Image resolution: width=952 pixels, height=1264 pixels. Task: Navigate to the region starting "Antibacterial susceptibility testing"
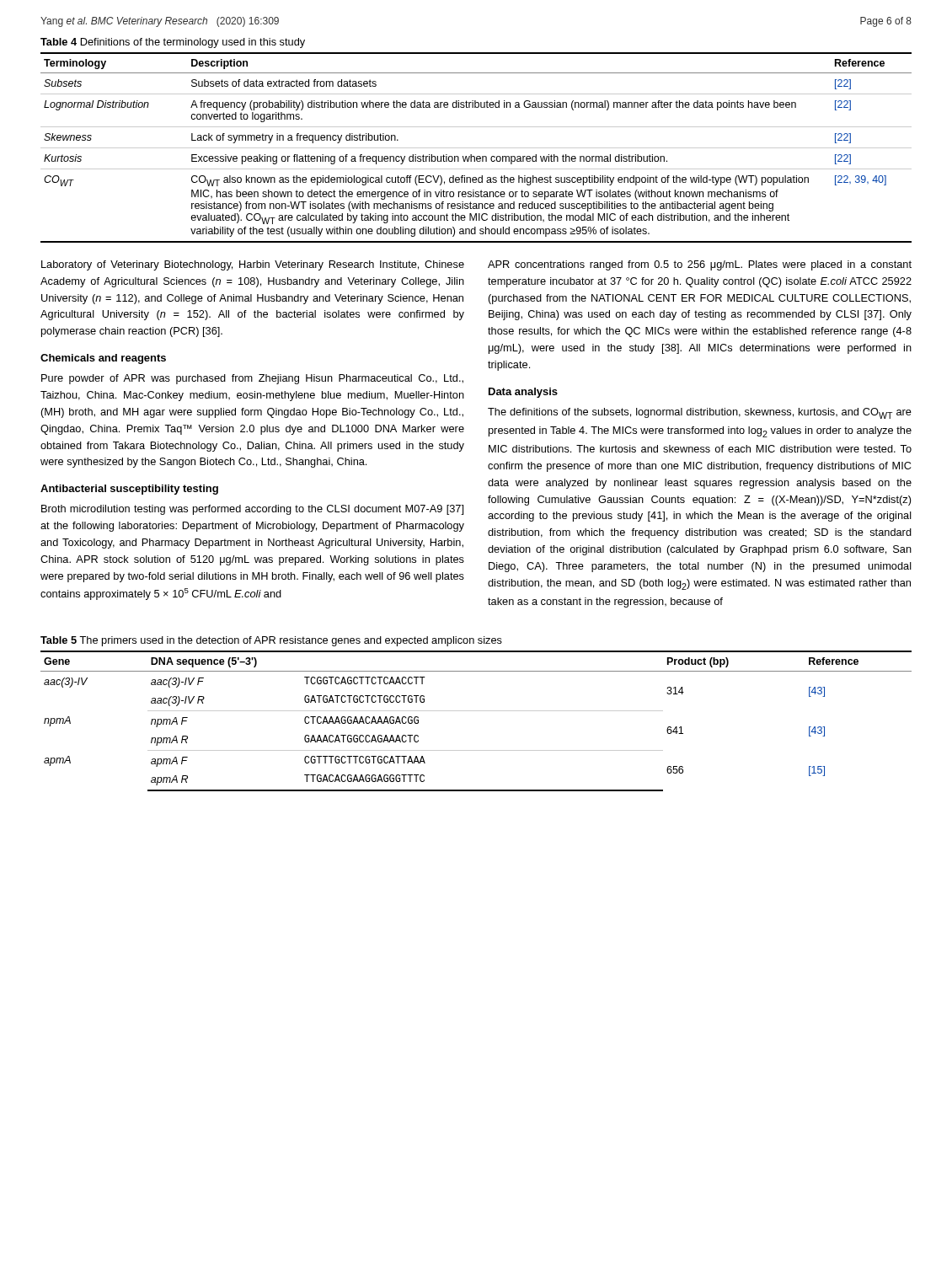(130, 489)
